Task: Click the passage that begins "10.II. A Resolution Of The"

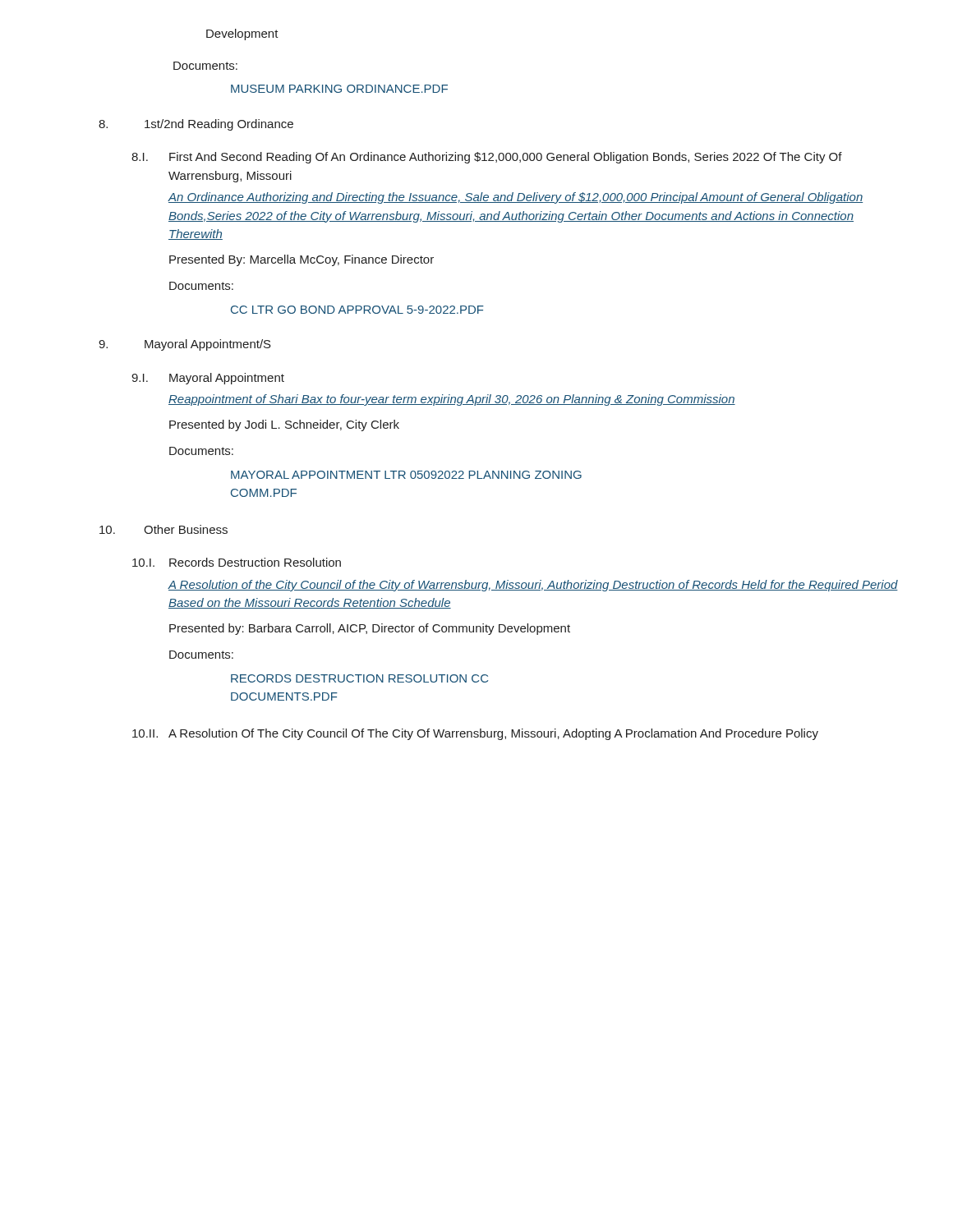Action: pyautogui.click(x=518, y=733)
